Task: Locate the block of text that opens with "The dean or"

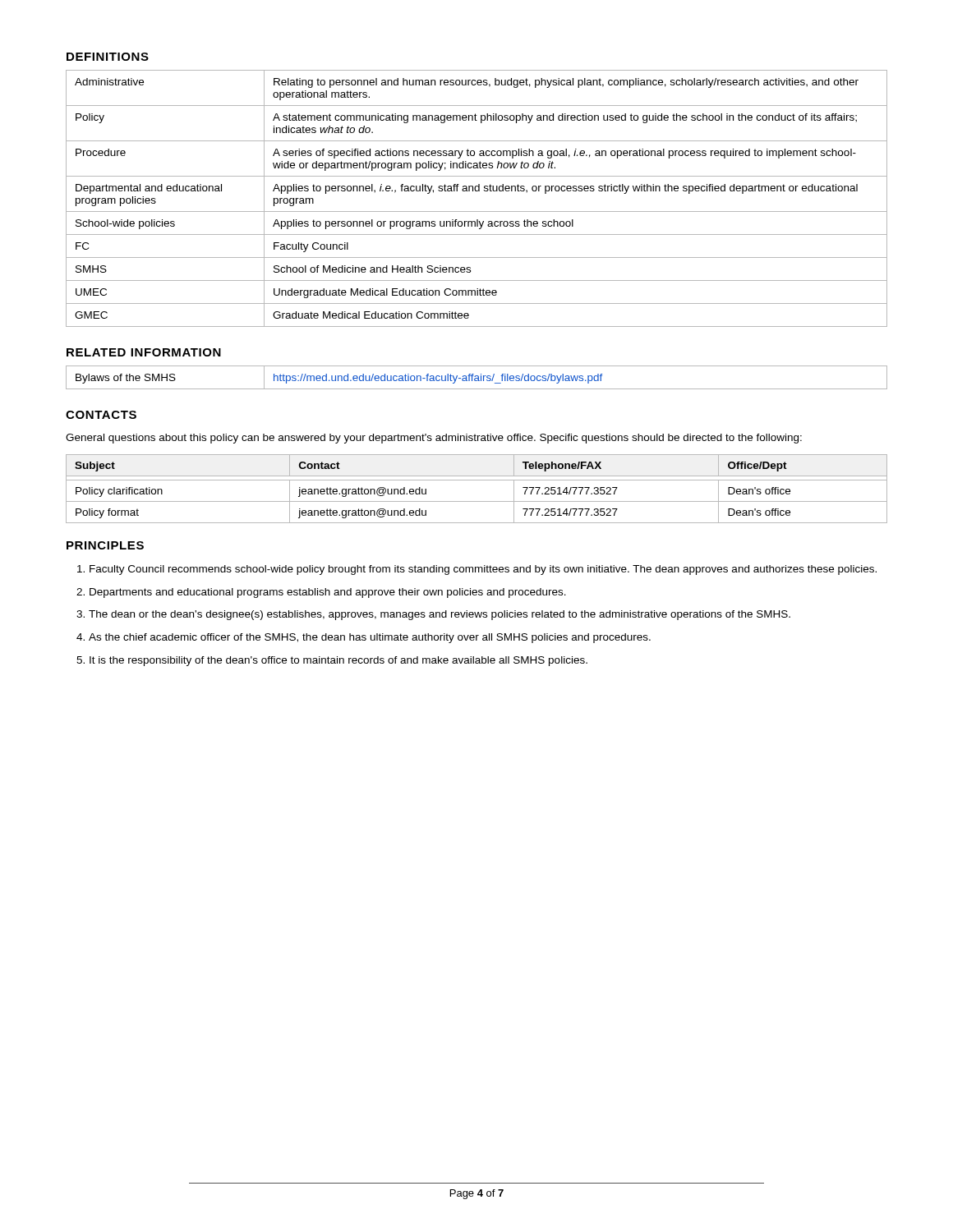Action: coord(440,614)
